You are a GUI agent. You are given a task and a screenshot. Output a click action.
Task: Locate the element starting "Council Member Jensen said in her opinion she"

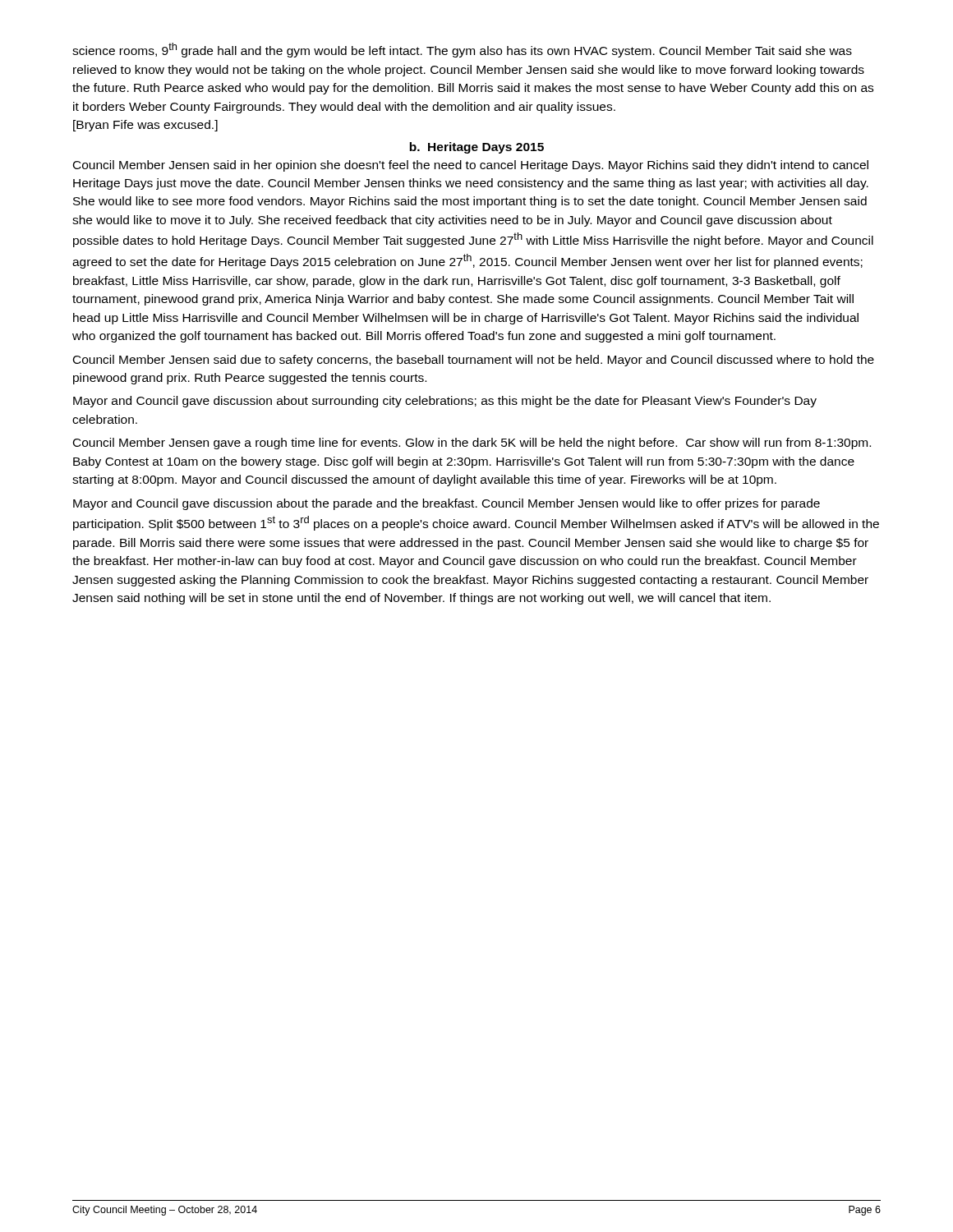point(476,250)
